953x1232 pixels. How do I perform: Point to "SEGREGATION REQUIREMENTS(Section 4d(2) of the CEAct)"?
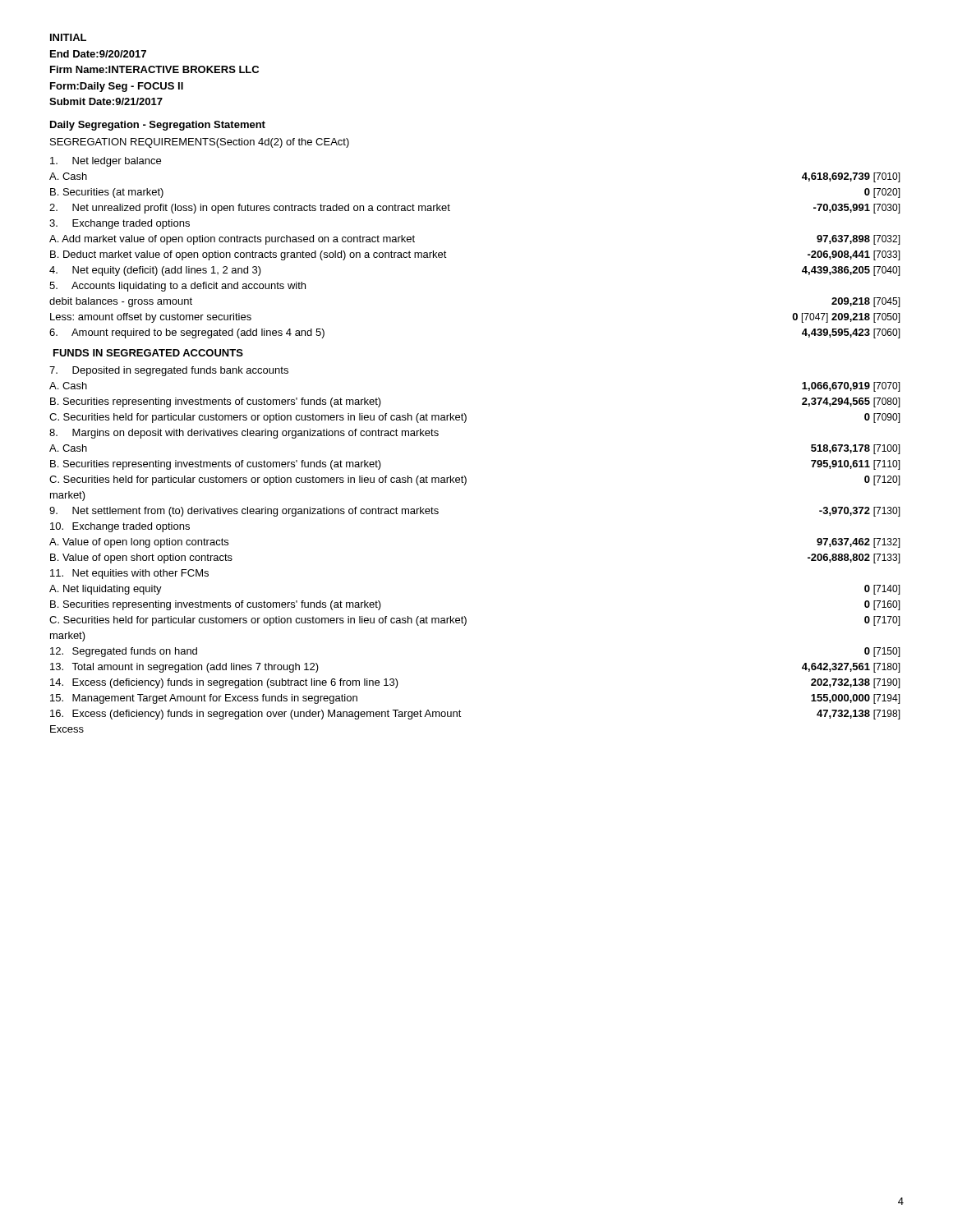[199, 141]
